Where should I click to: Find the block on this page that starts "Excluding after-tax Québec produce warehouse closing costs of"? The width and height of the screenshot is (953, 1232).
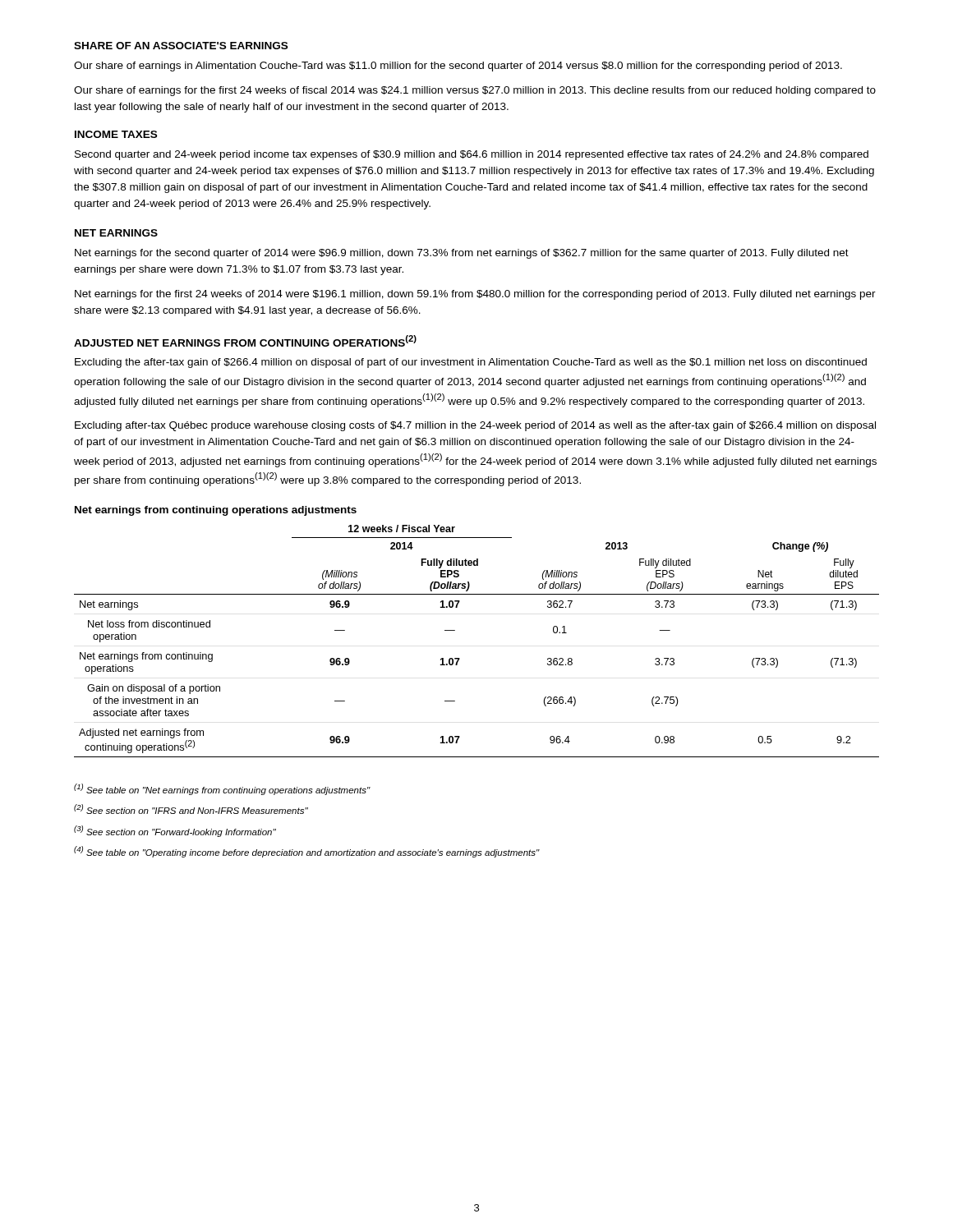[x=476, y=453]
